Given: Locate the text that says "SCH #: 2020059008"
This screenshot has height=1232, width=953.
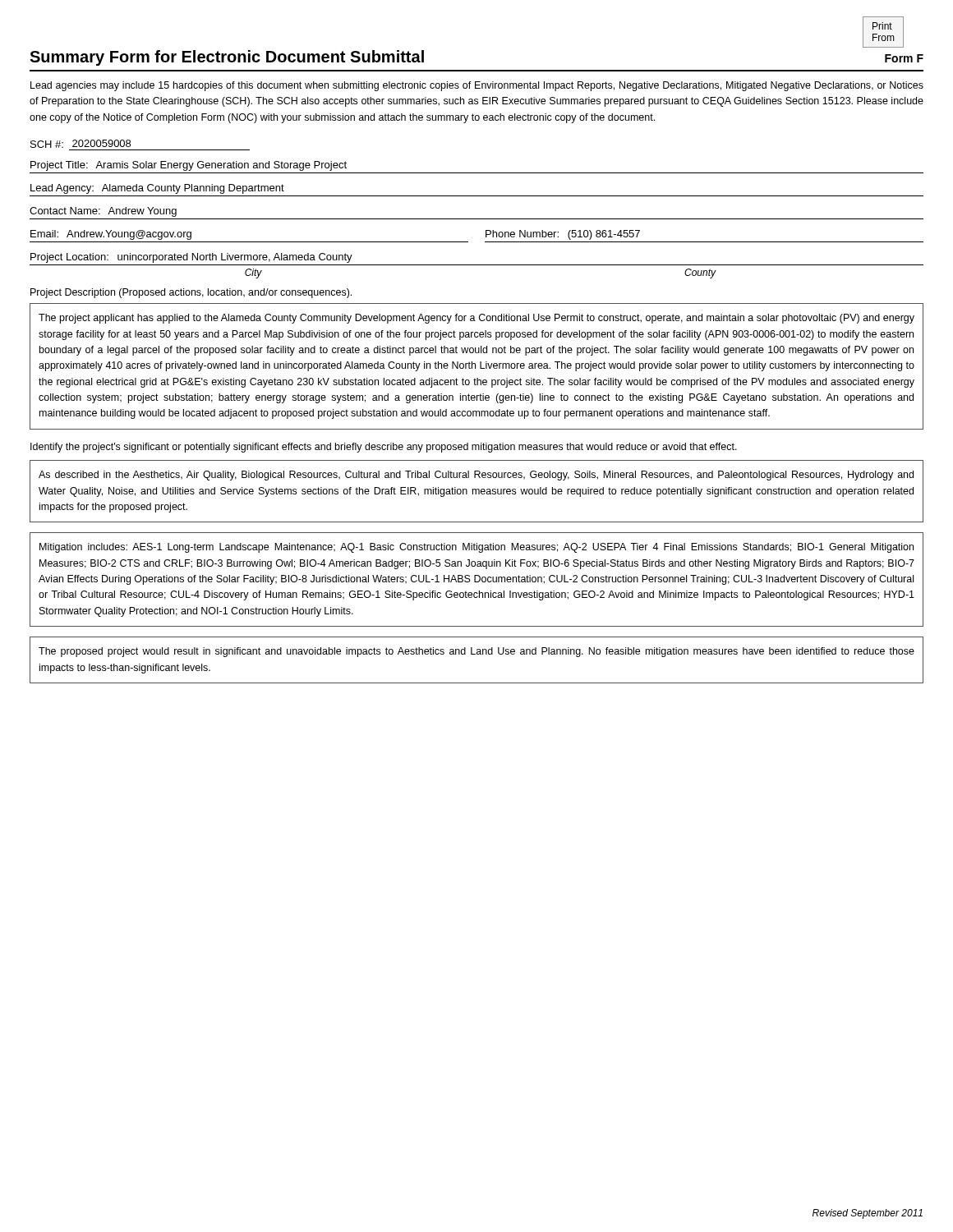Looking at the screenshot, I should tap(140, 144).
